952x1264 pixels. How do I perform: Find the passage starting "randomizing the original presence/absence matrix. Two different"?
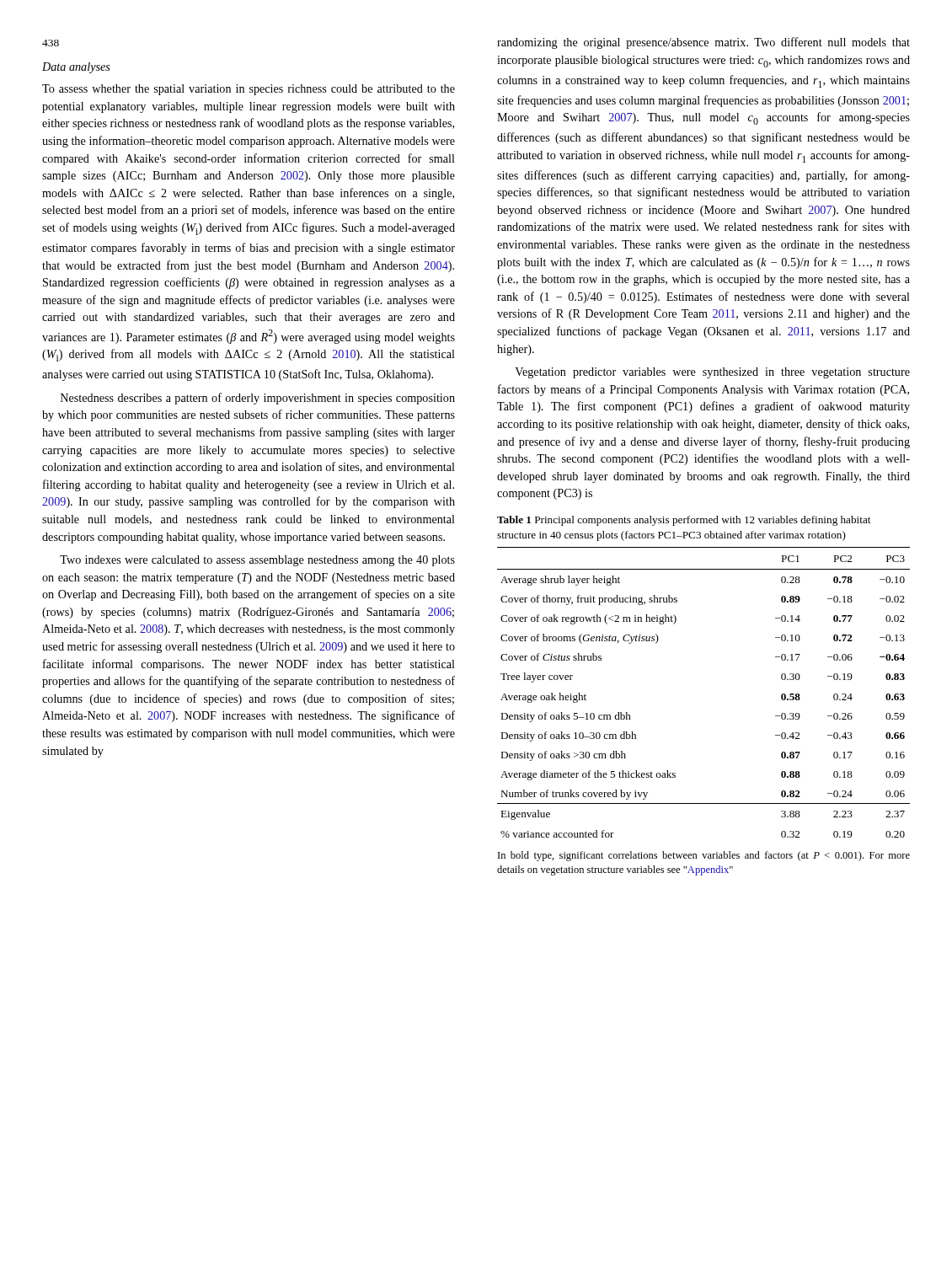coord(703,268)
